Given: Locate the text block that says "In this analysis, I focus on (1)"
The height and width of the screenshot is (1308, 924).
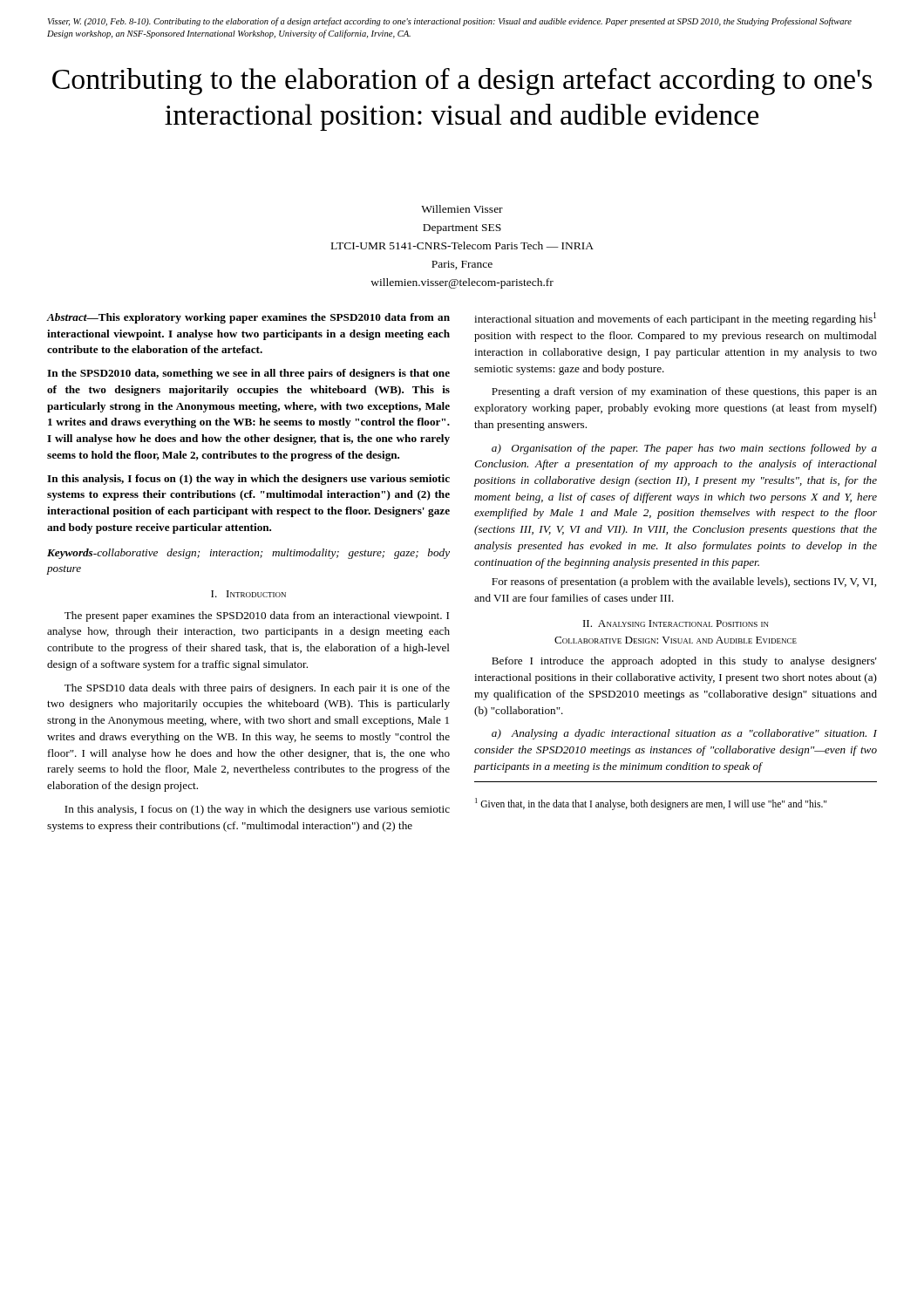Looking at the screenshot, I should tap(248, 817).
